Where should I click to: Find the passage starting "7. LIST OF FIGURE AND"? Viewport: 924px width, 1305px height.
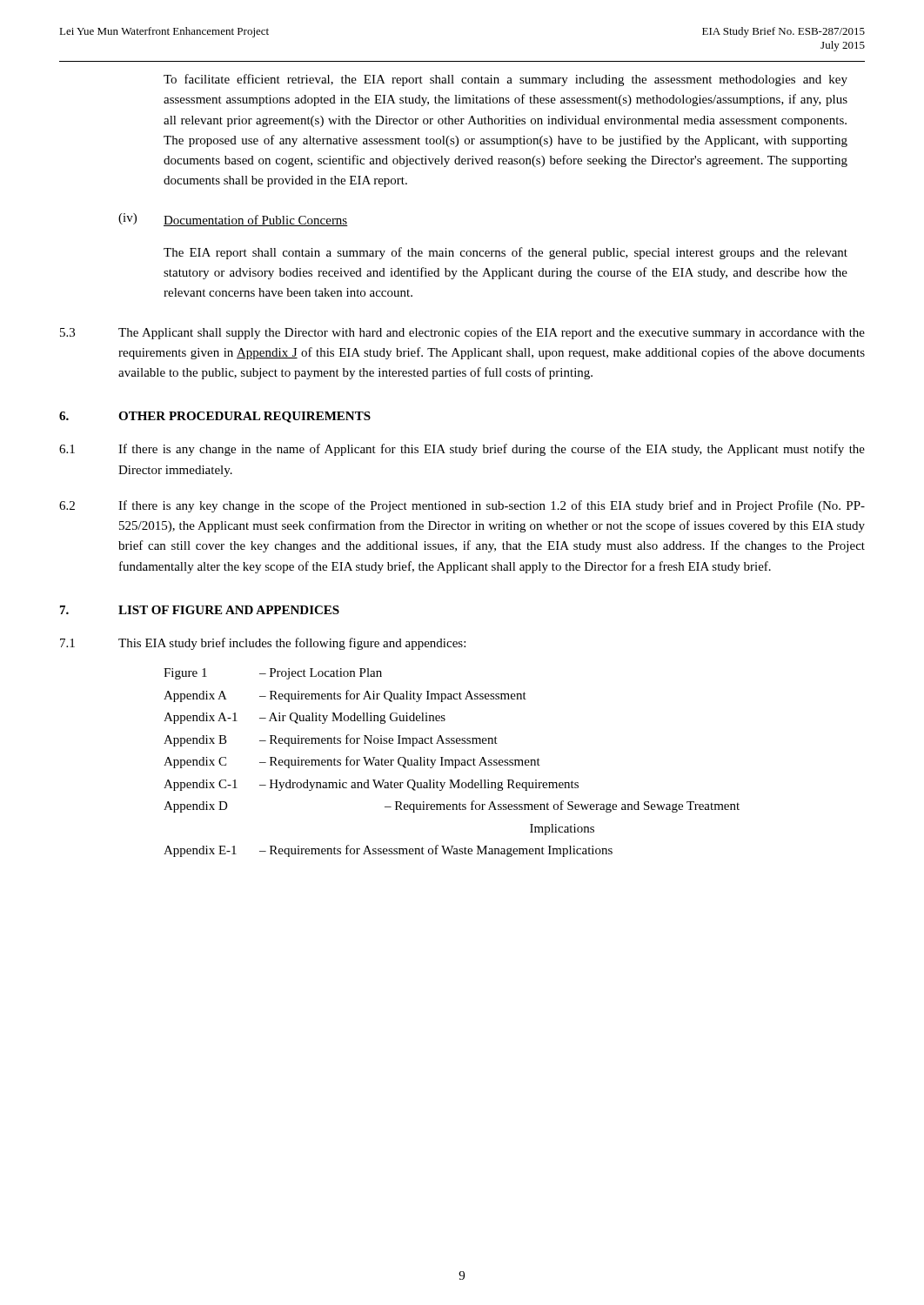click(x=200, y=610)
